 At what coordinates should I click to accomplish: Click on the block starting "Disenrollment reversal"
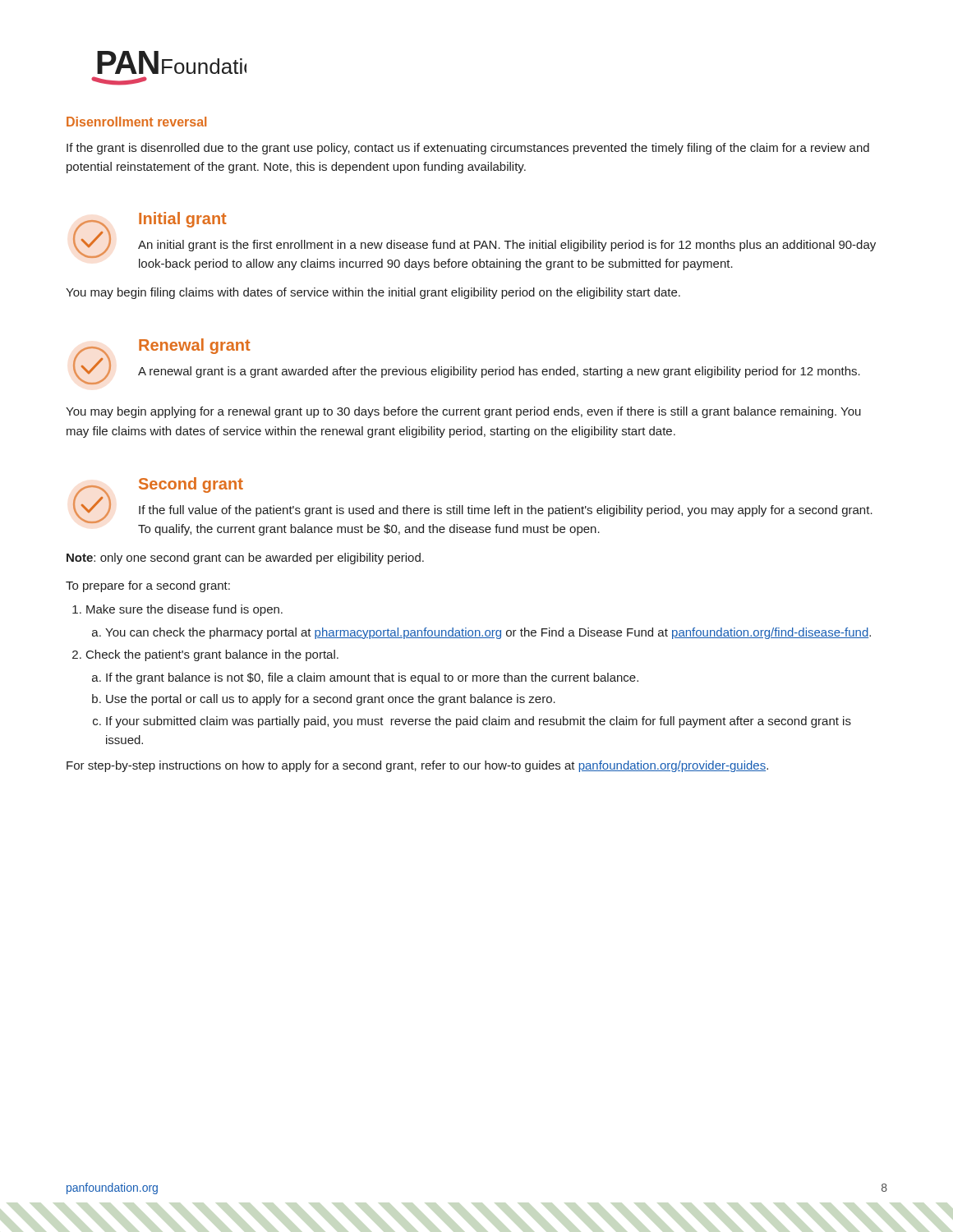136,122
